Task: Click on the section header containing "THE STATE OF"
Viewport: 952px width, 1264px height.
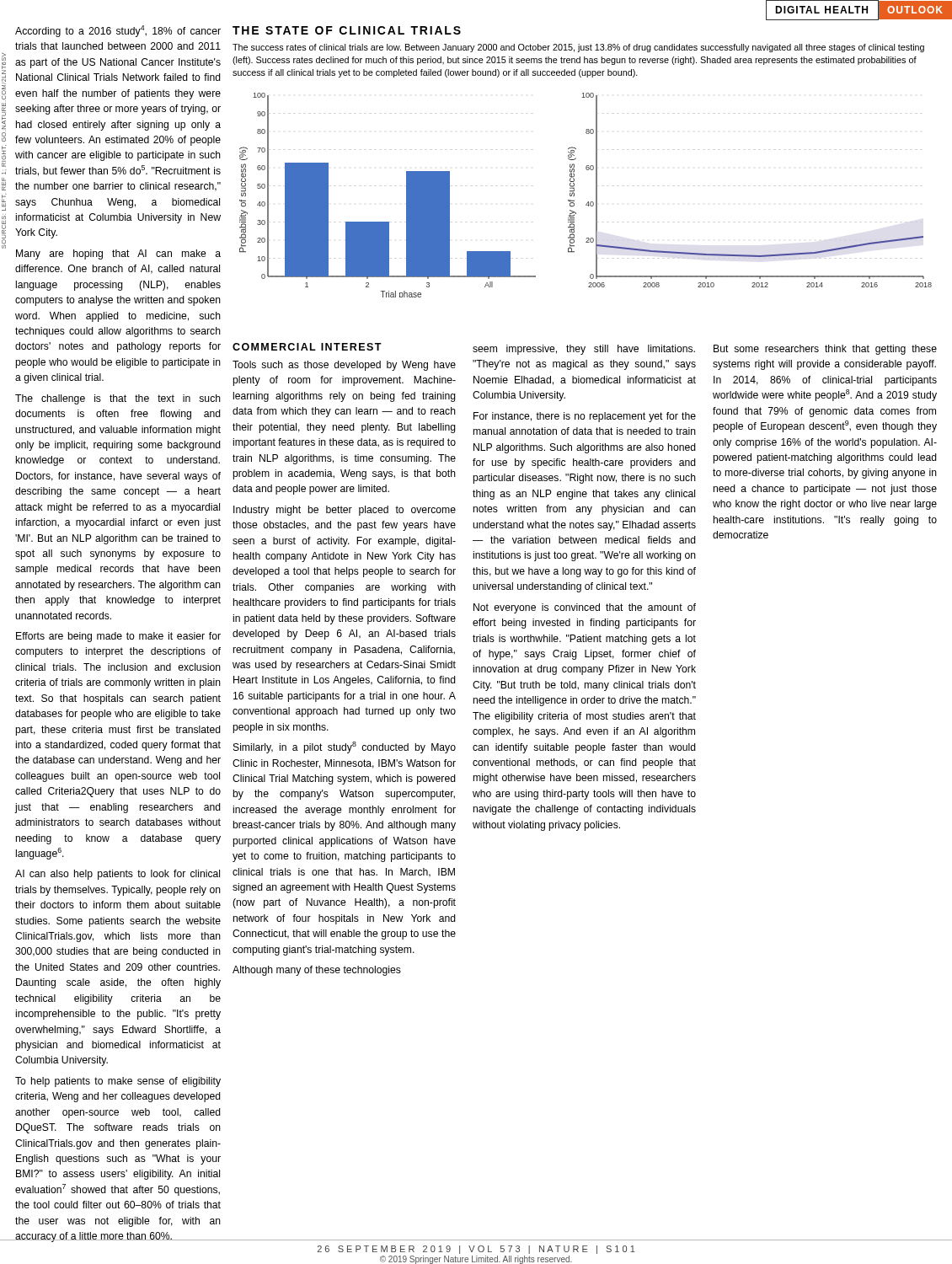Action: point(347,30)
